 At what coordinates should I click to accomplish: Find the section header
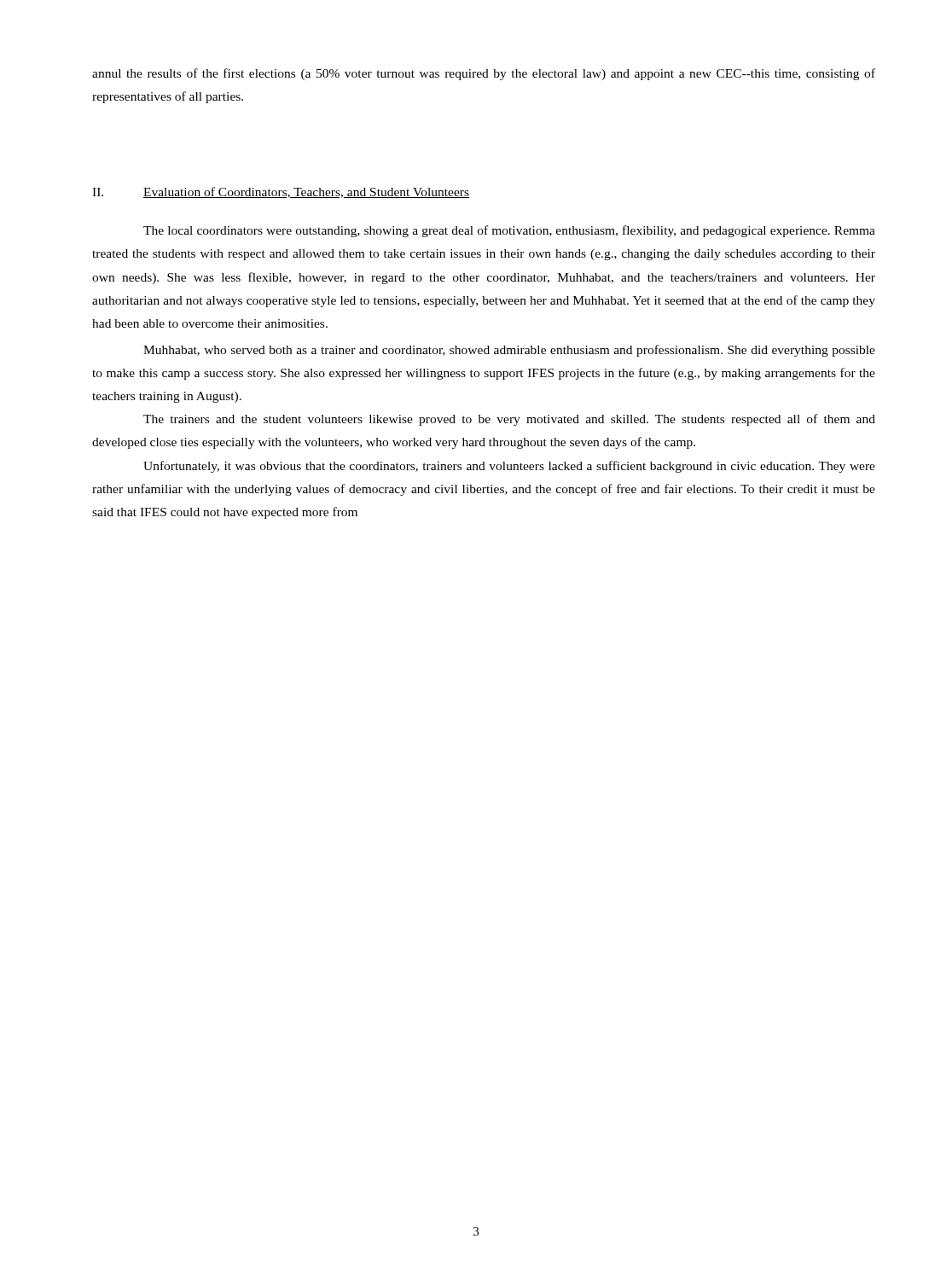coord(281,192)
